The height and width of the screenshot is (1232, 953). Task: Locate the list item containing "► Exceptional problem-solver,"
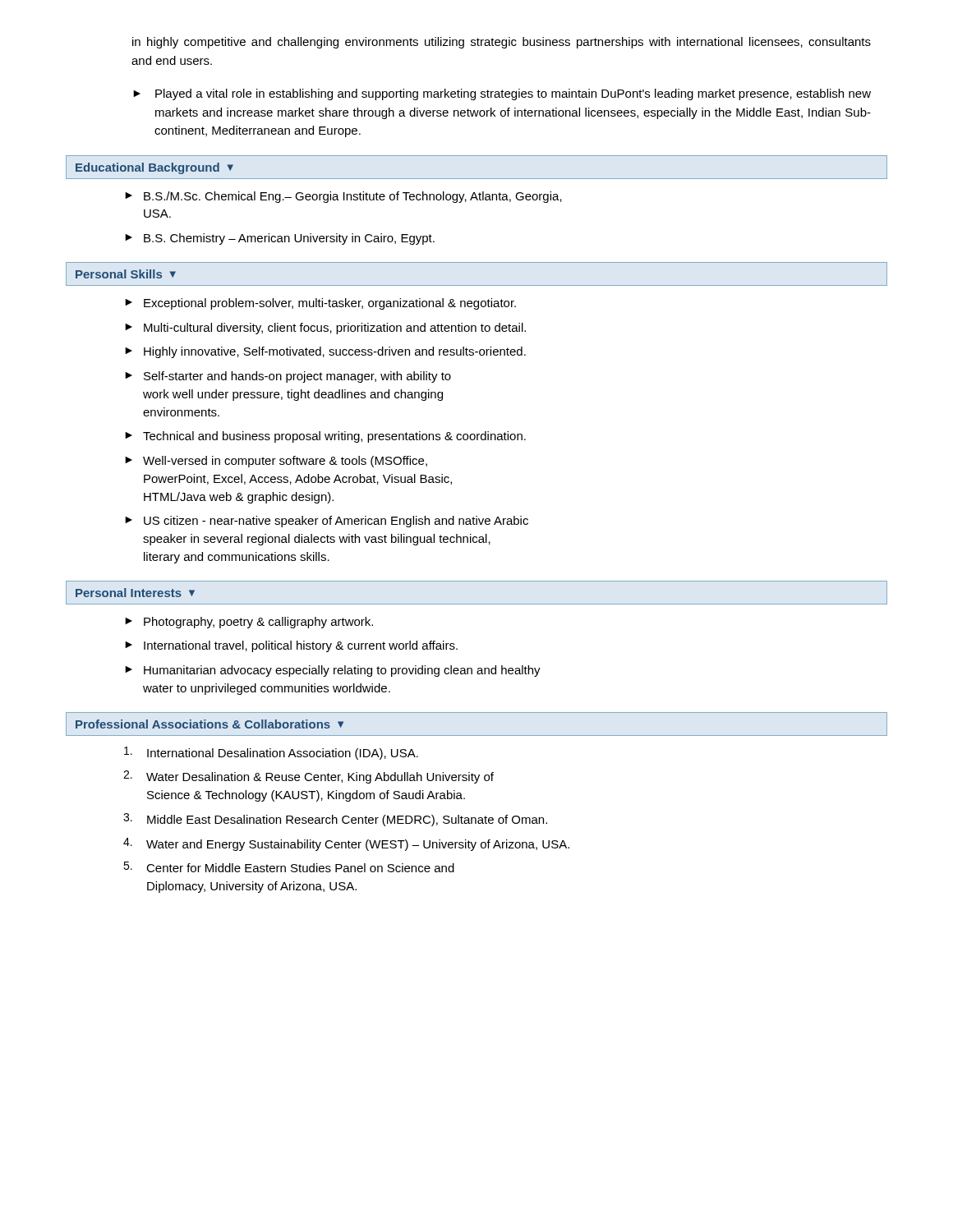pyautogui.click(x=505, y=303)
